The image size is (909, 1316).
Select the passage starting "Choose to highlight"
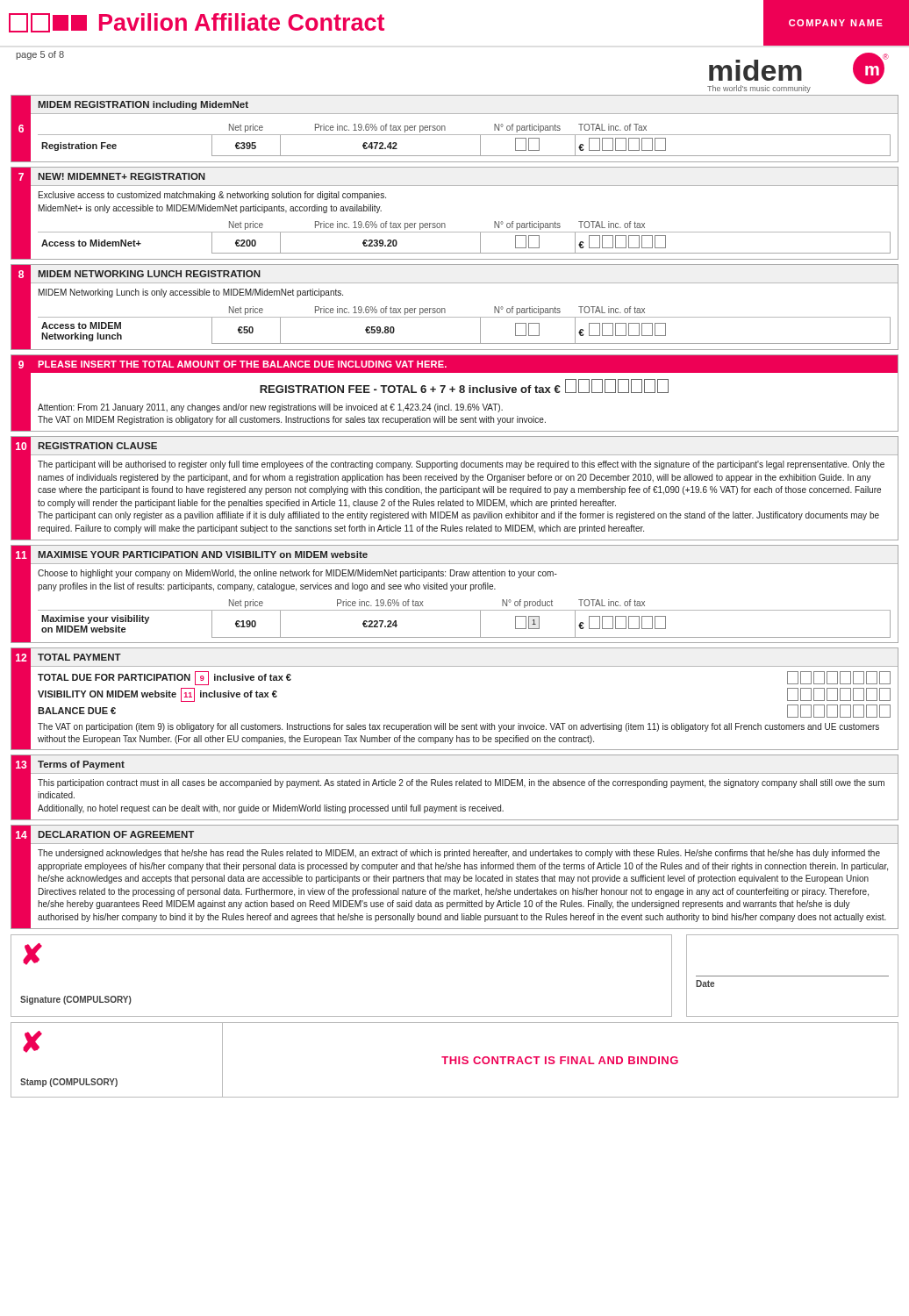[x=297, y=580]
